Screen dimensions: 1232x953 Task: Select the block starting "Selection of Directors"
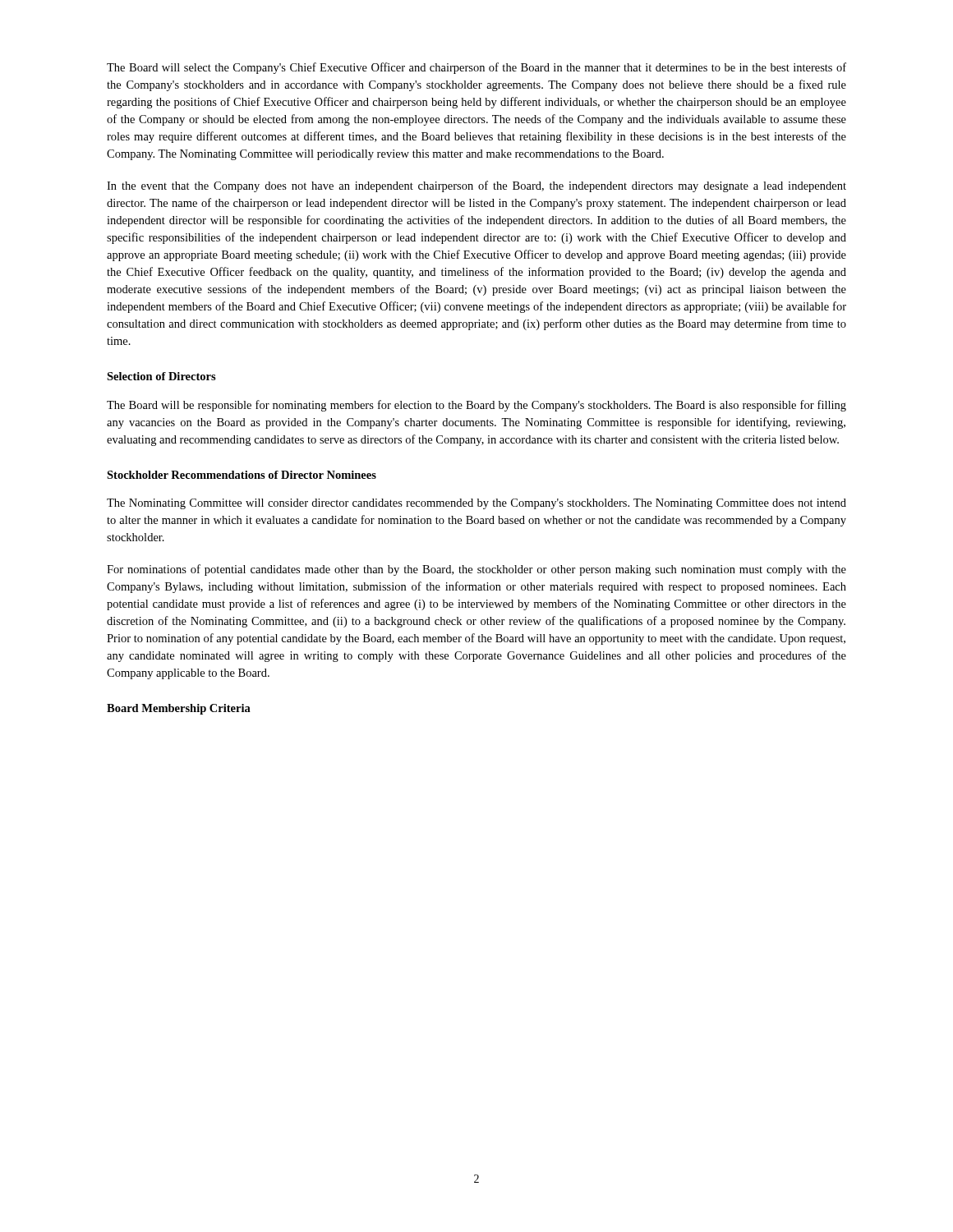pos(161,376)
